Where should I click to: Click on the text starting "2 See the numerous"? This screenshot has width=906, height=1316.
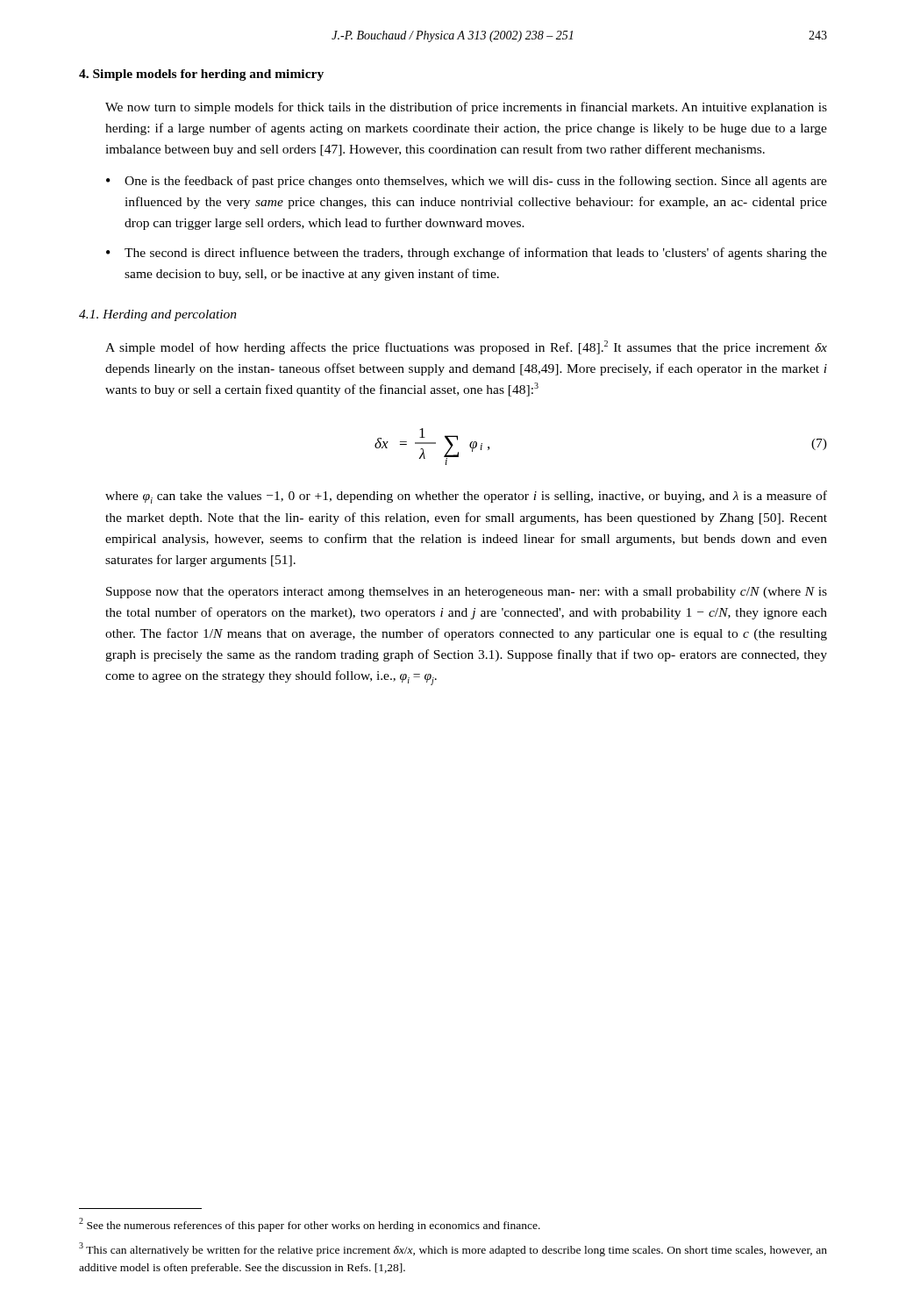click(310, 1224)
